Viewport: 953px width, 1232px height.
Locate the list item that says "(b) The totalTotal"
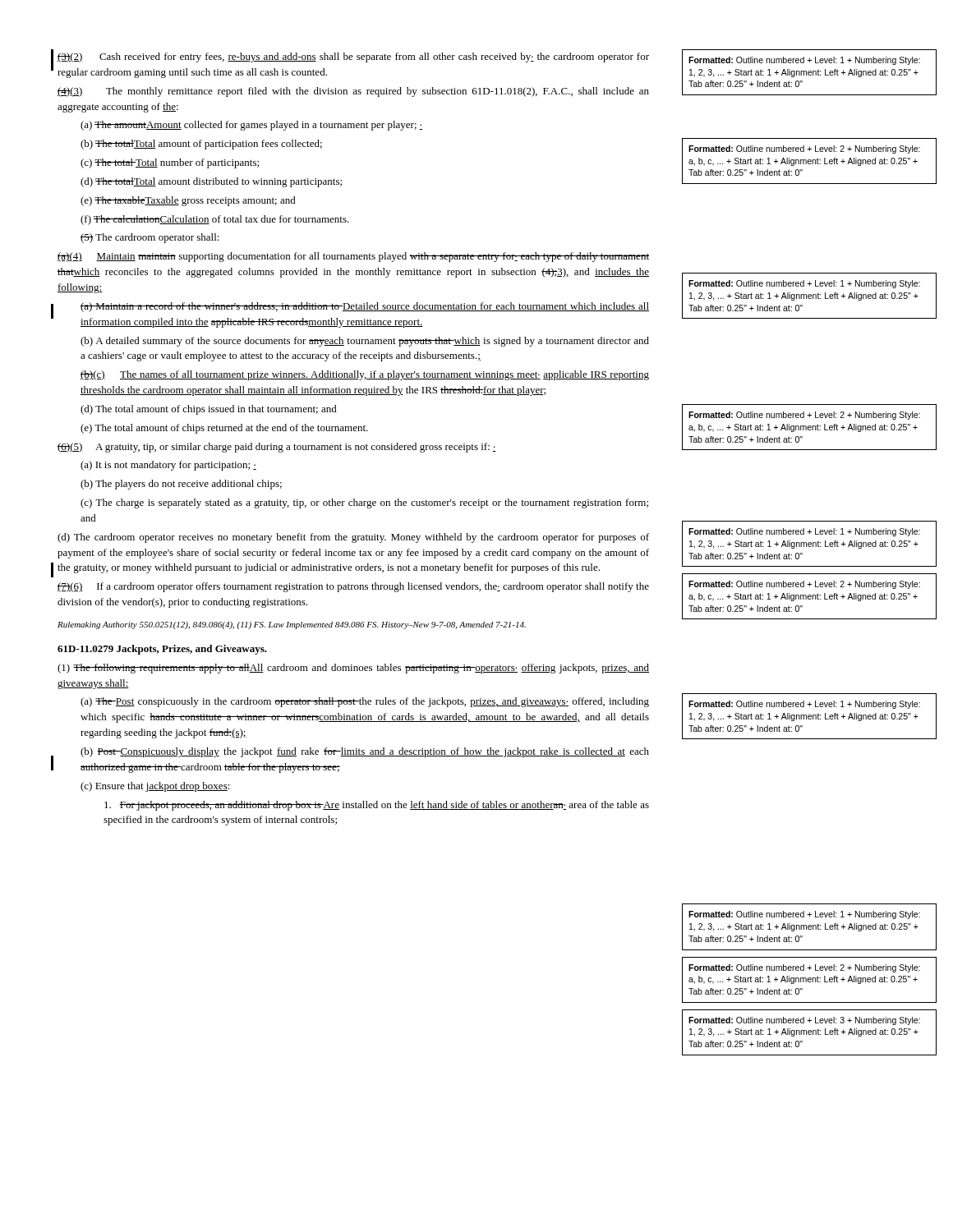[201, 145]
